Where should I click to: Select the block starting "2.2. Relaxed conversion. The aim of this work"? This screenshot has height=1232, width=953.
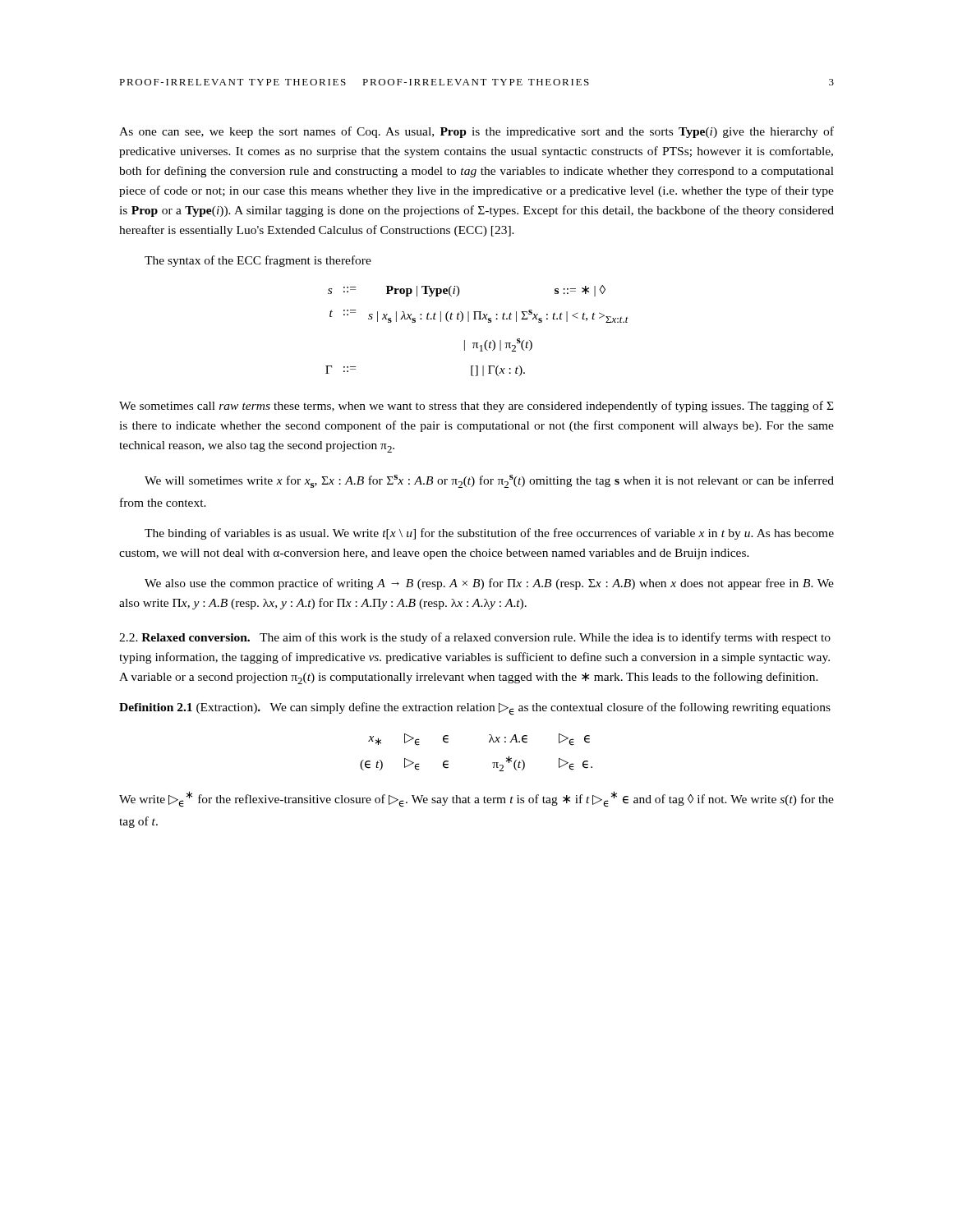point(475,659)
